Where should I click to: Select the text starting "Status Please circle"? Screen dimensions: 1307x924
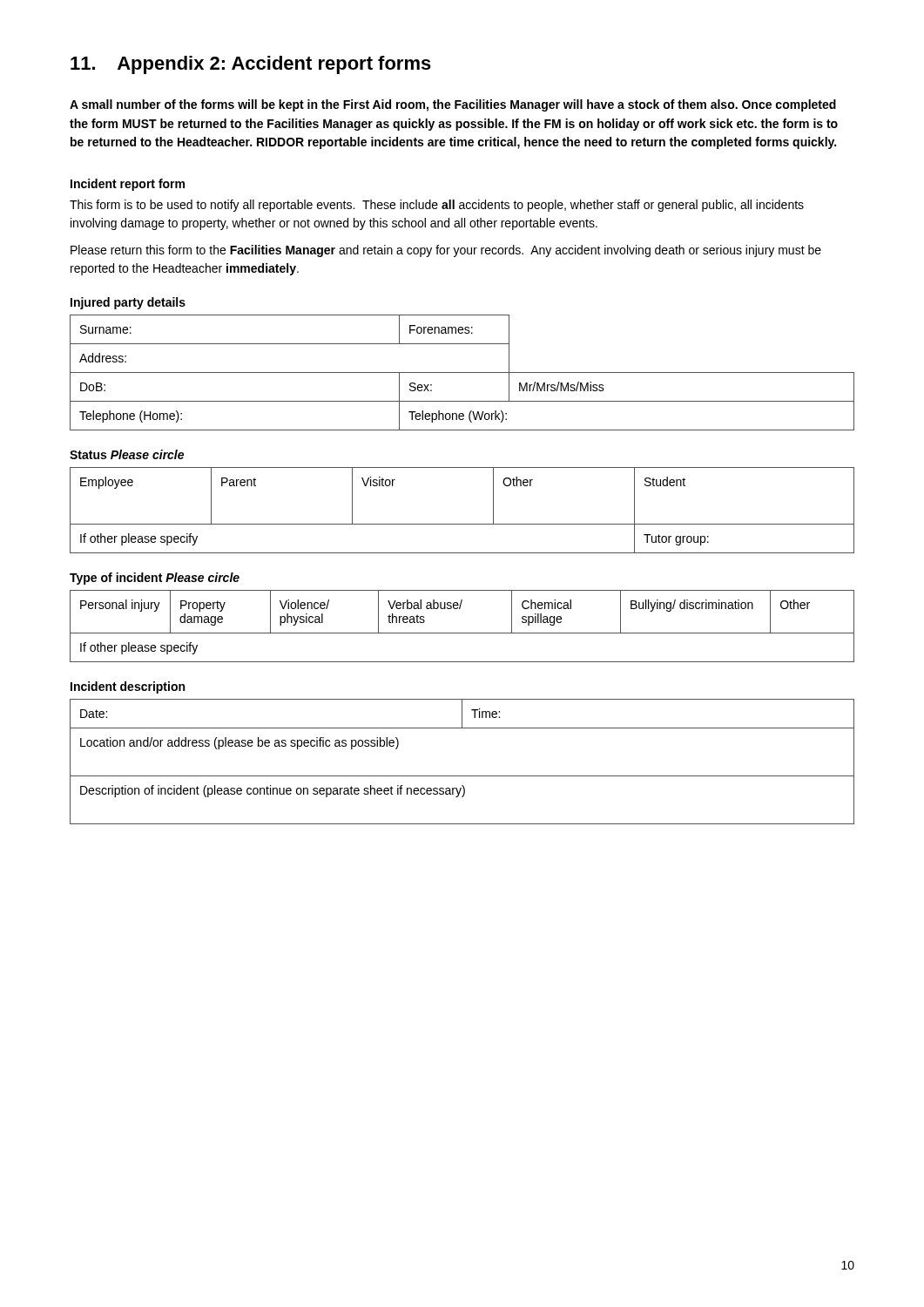pyautogui.click(x=127, y=454)
